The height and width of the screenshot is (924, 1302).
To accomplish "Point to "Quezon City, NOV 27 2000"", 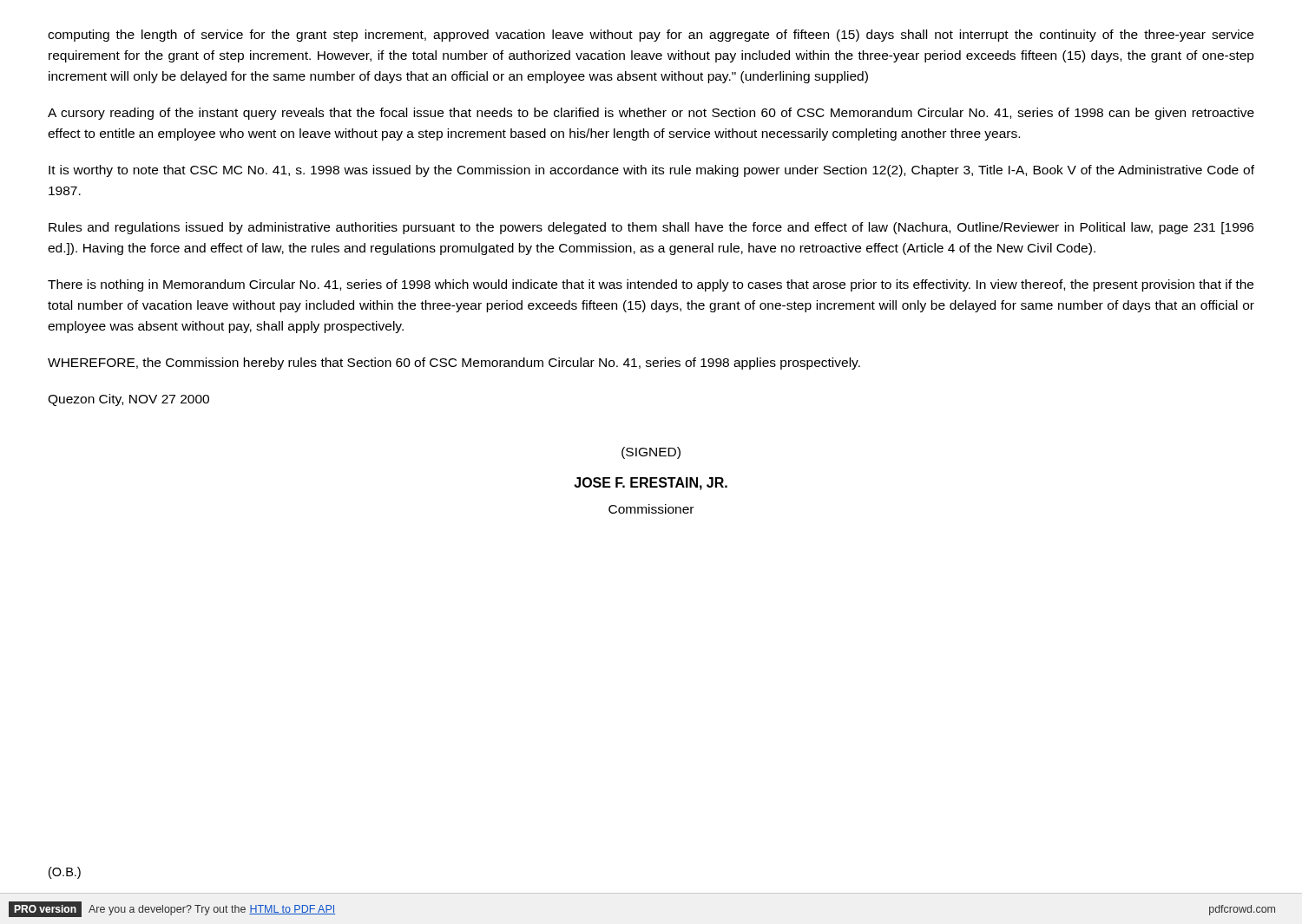I will (x=129, y=399).
